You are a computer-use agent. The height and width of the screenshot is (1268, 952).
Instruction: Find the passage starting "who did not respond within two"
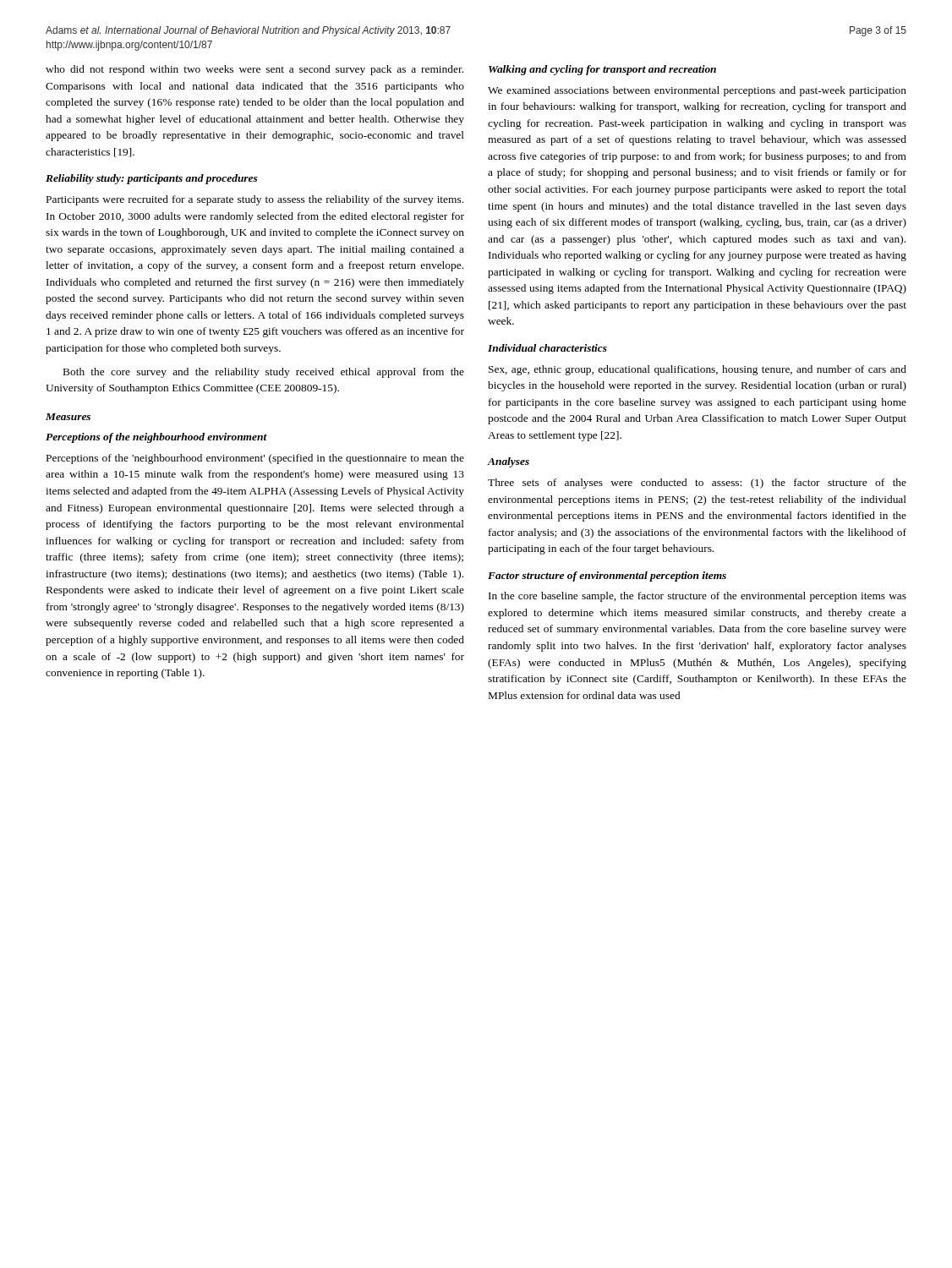(x=255, y=110)
